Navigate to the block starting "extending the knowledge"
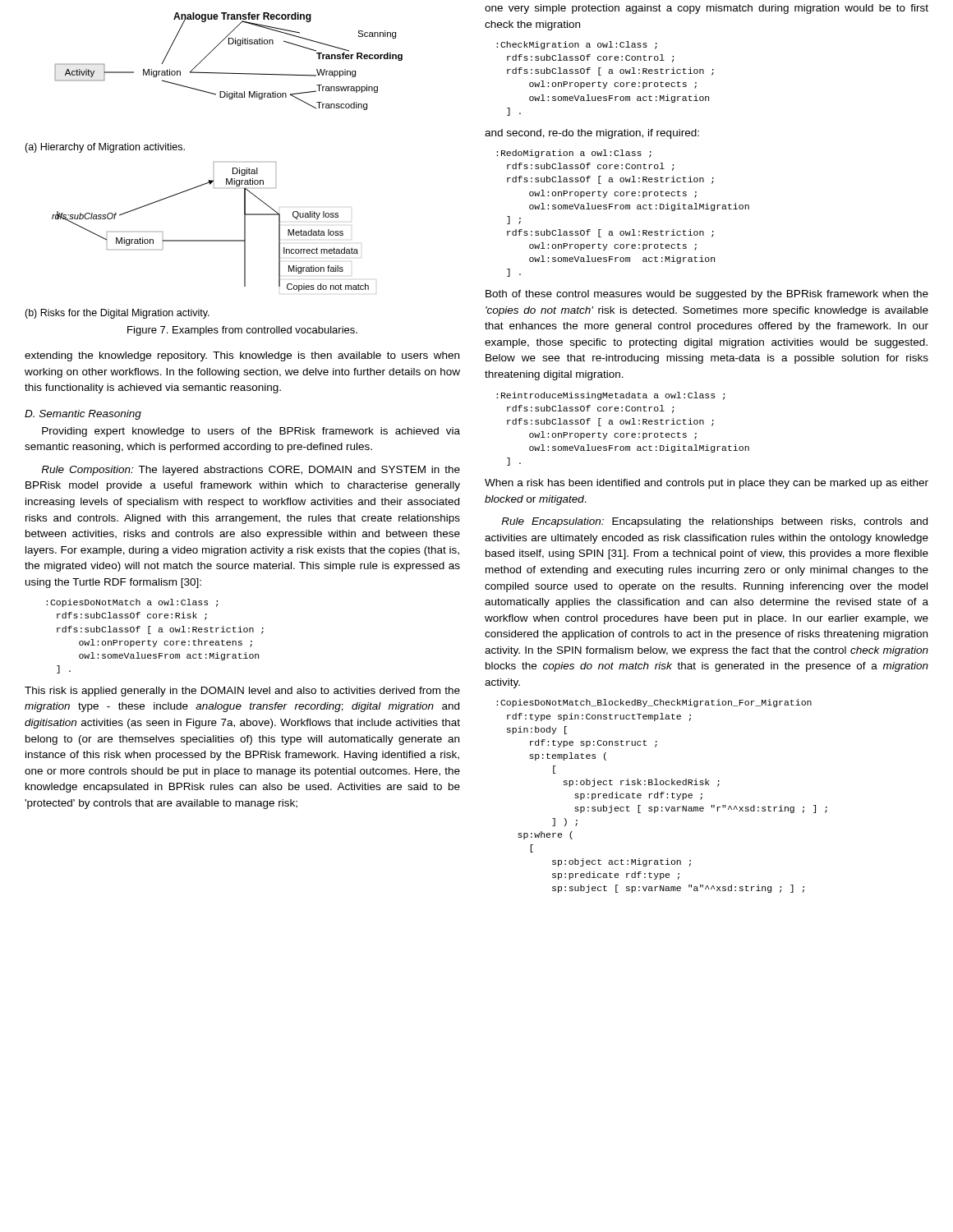The image size is (953, 1232). click(x=242, y=372)
